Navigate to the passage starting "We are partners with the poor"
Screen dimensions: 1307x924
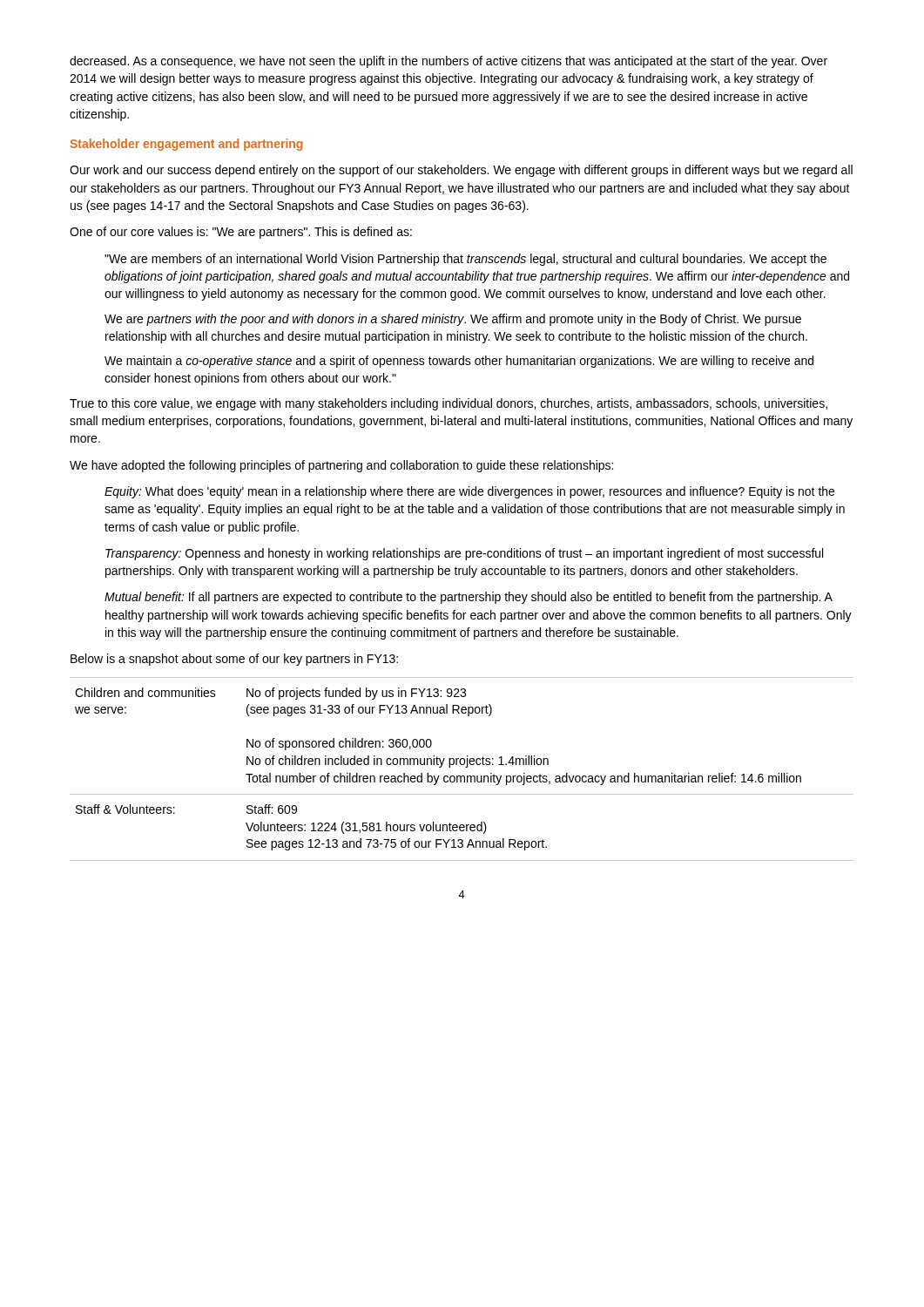point(479,327)
